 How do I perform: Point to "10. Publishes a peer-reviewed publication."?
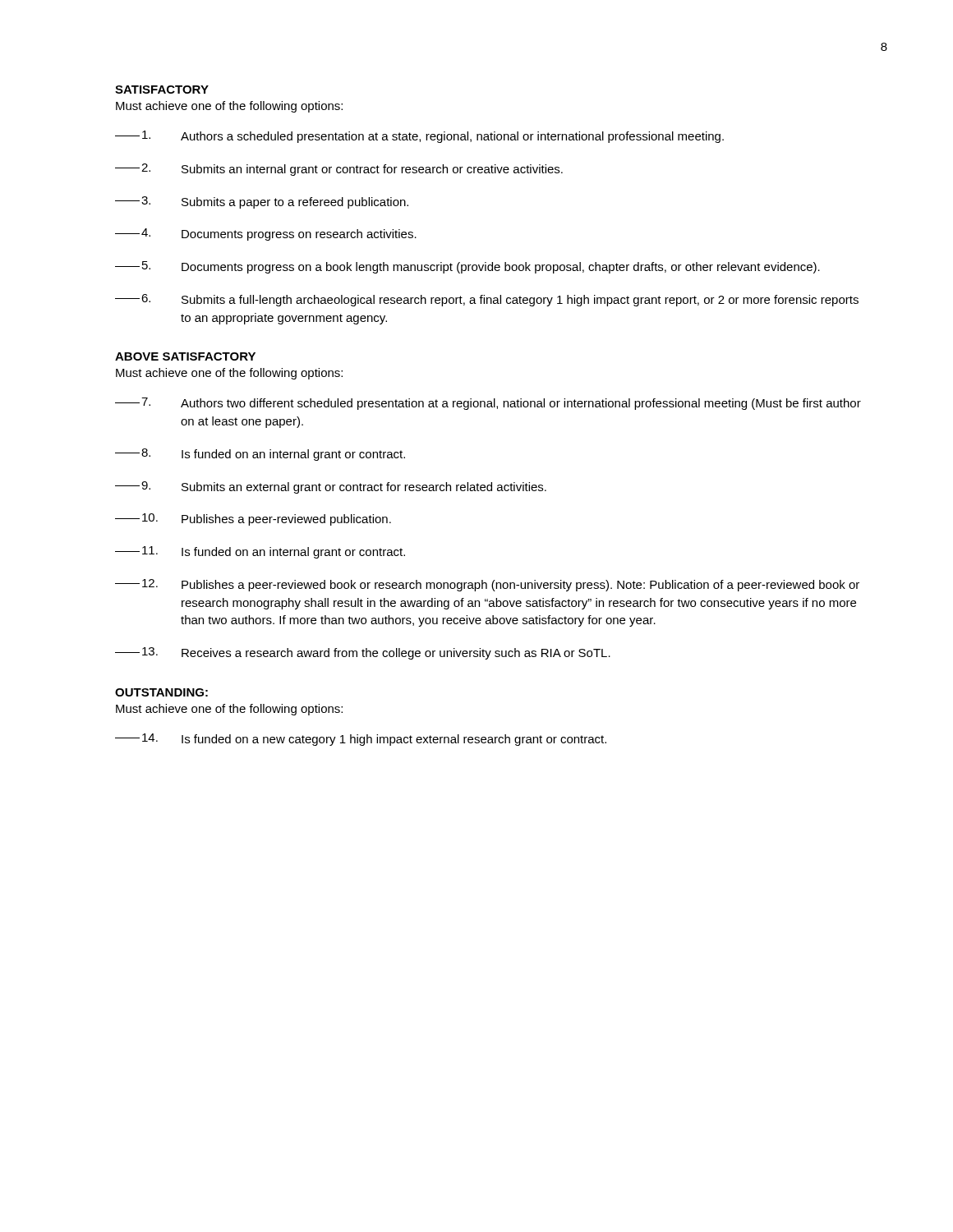tap(253, 519)
